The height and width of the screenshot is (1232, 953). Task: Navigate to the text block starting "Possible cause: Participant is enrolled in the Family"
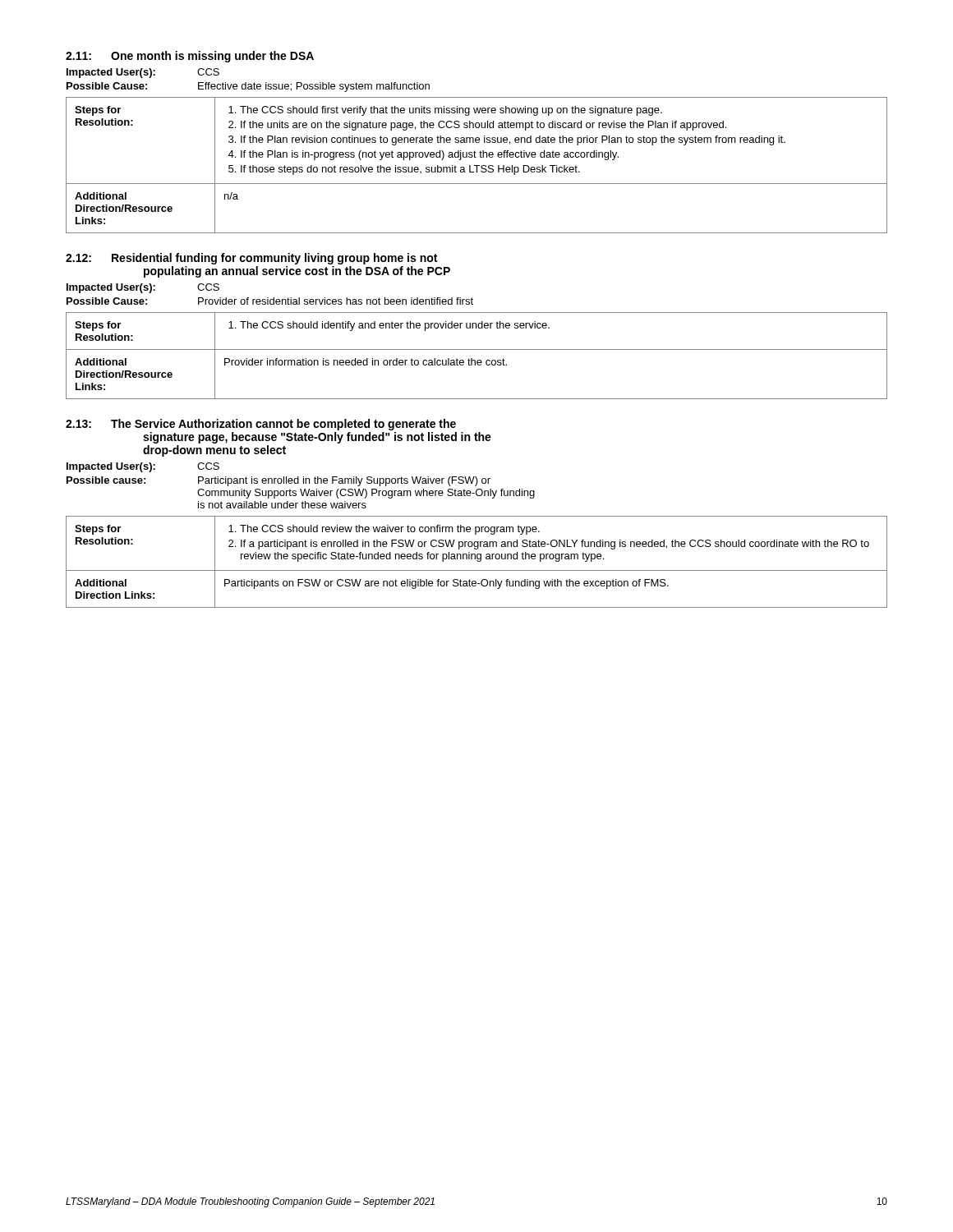pyautogui.click(x=300, y=492)
